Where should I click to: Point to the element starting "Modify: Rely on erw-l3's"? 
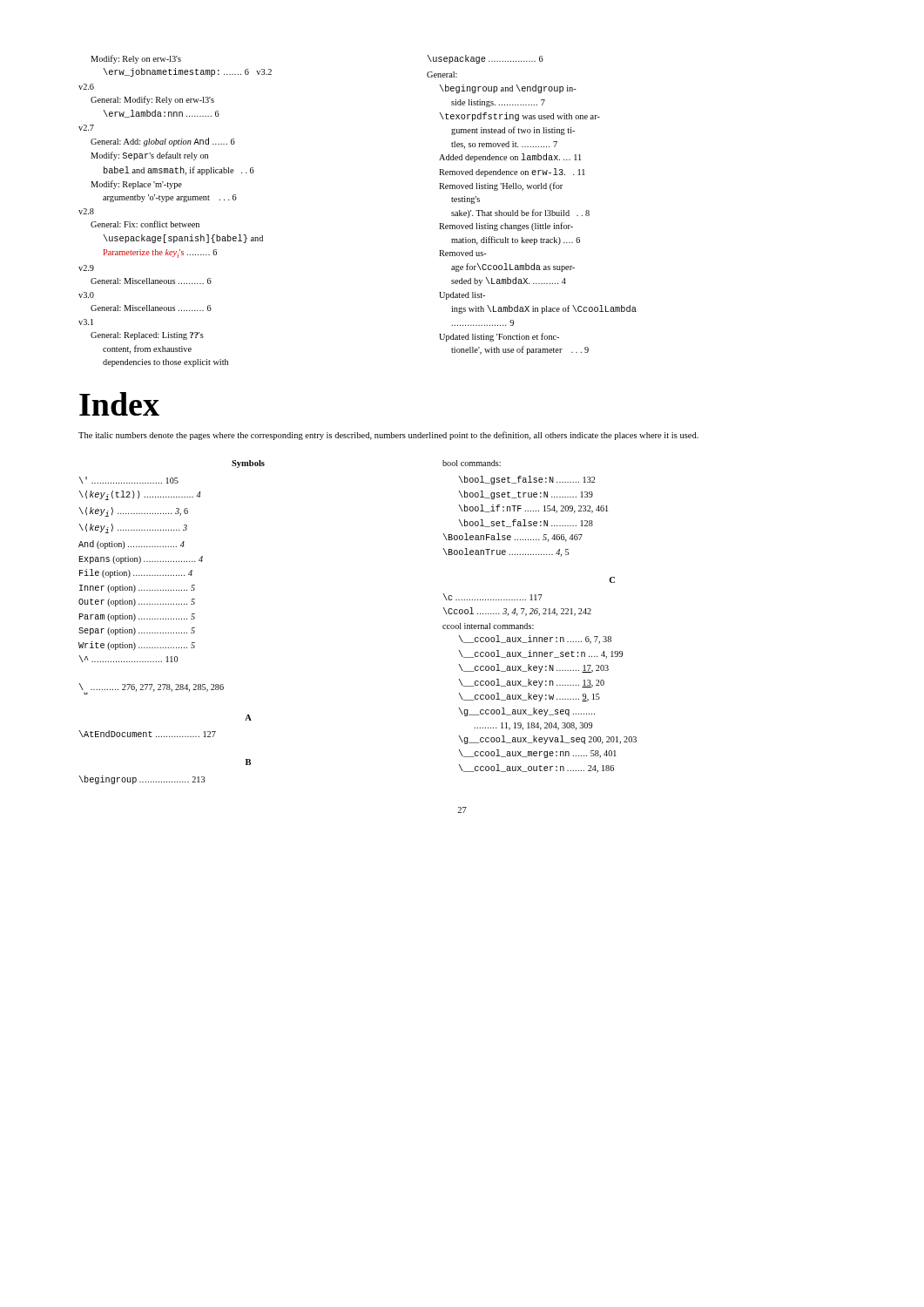pos(136,59)
